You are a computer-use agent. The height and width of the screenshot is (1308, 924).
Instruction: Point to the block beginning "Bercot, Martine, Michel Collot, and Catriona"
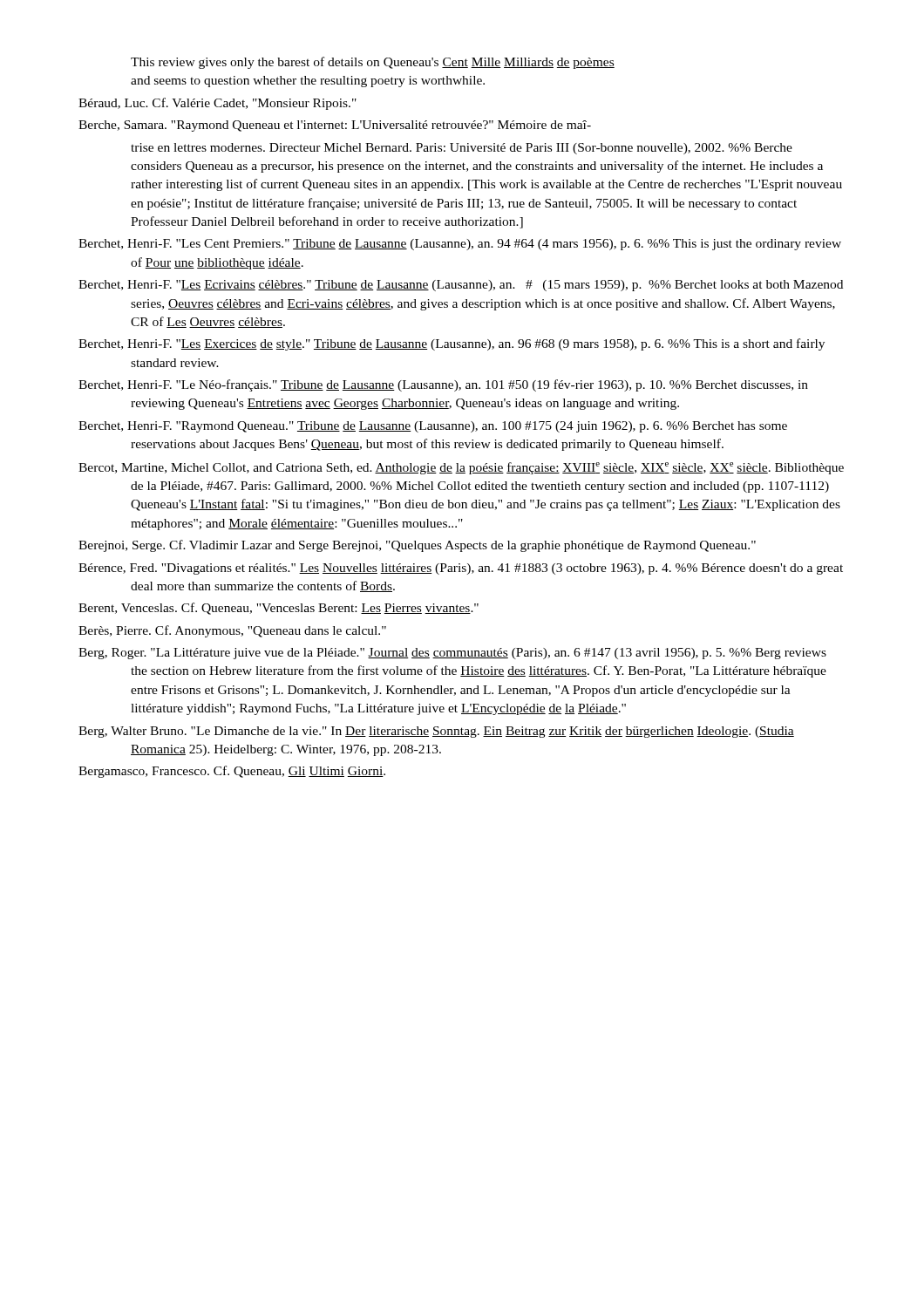point(462,494)
